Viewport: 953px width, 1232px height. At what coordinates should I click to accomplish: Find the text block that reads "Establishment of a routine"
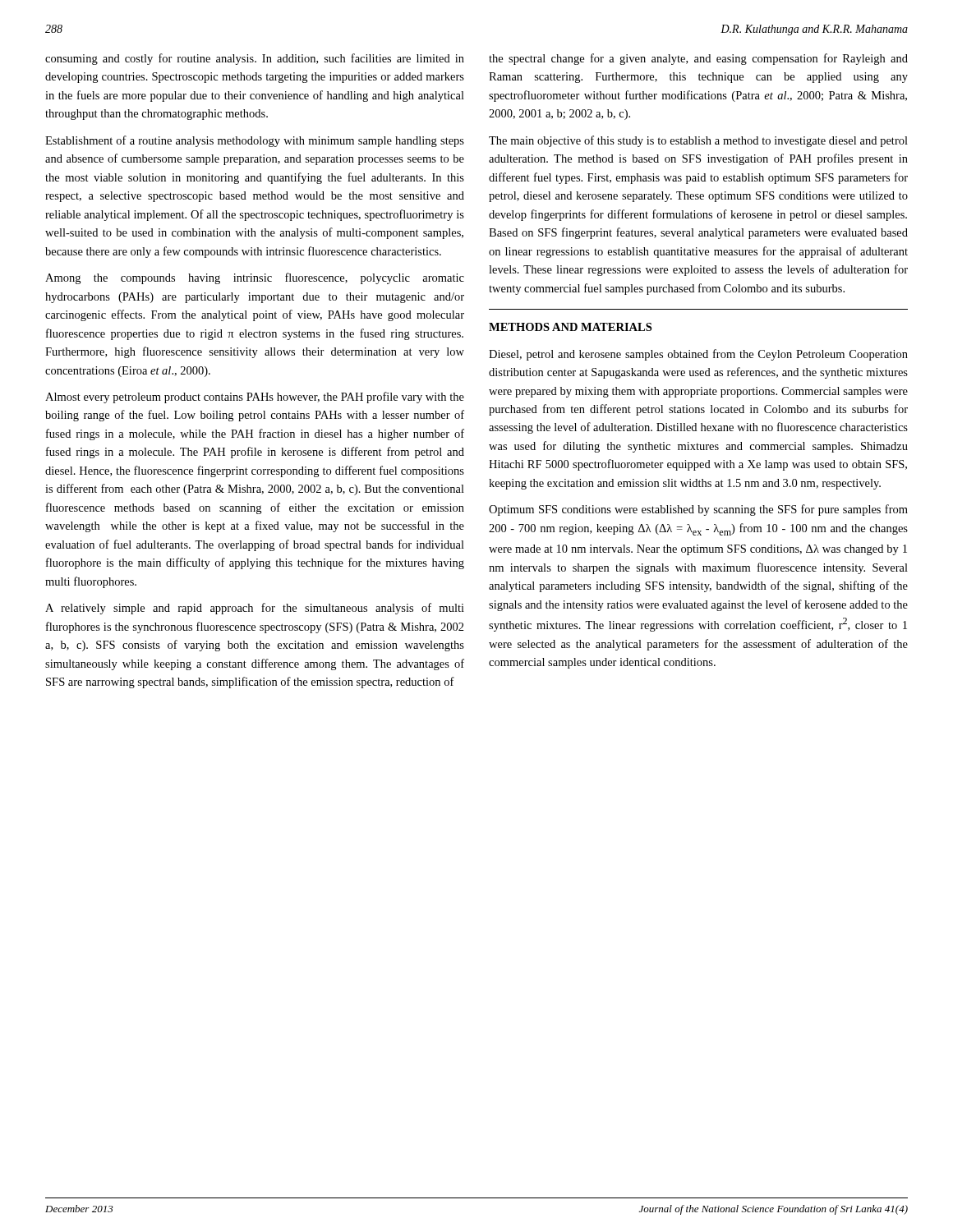[x=255, y=196]
